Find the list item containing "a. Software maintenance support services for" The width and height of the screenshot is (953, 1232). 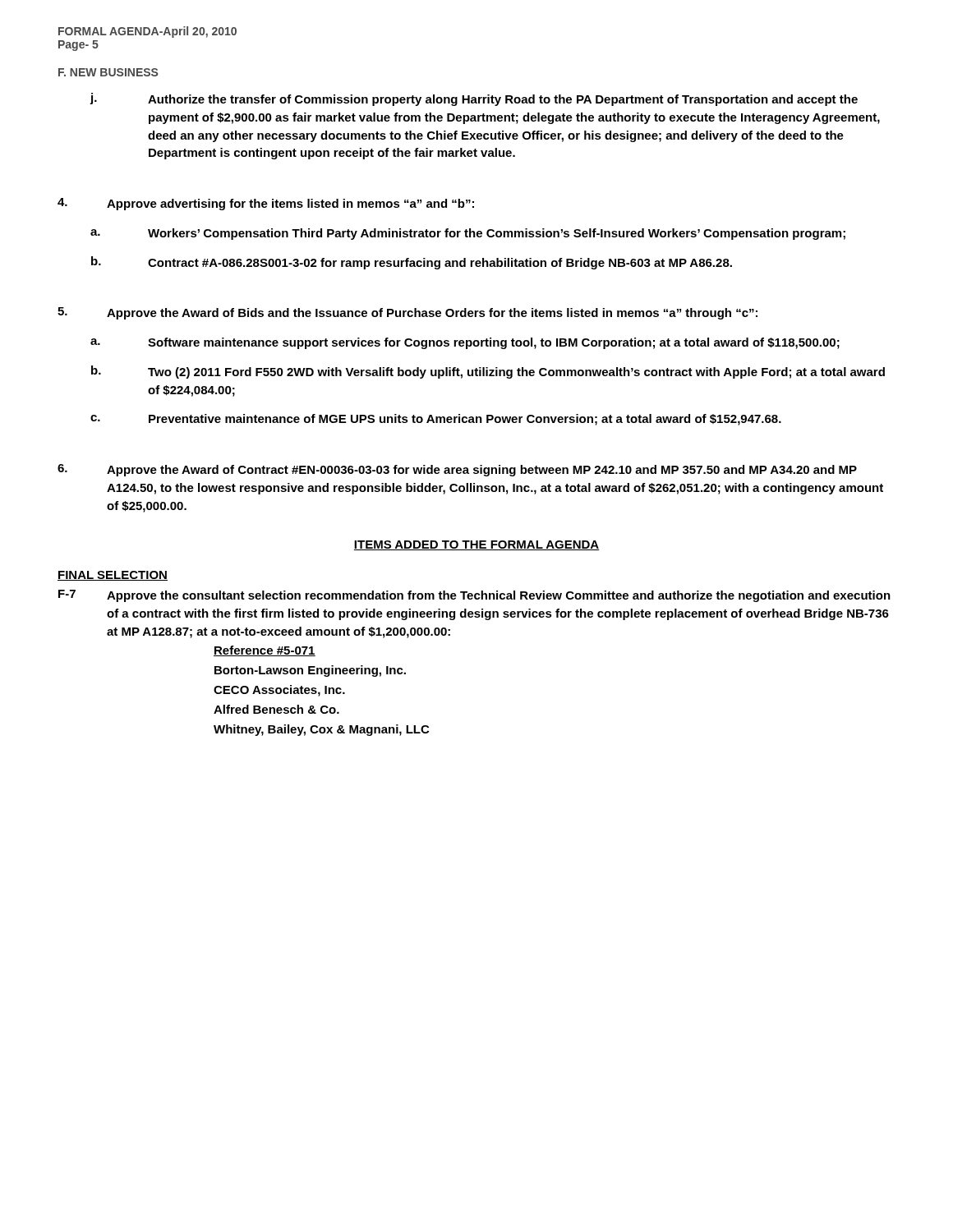point(476,342)
